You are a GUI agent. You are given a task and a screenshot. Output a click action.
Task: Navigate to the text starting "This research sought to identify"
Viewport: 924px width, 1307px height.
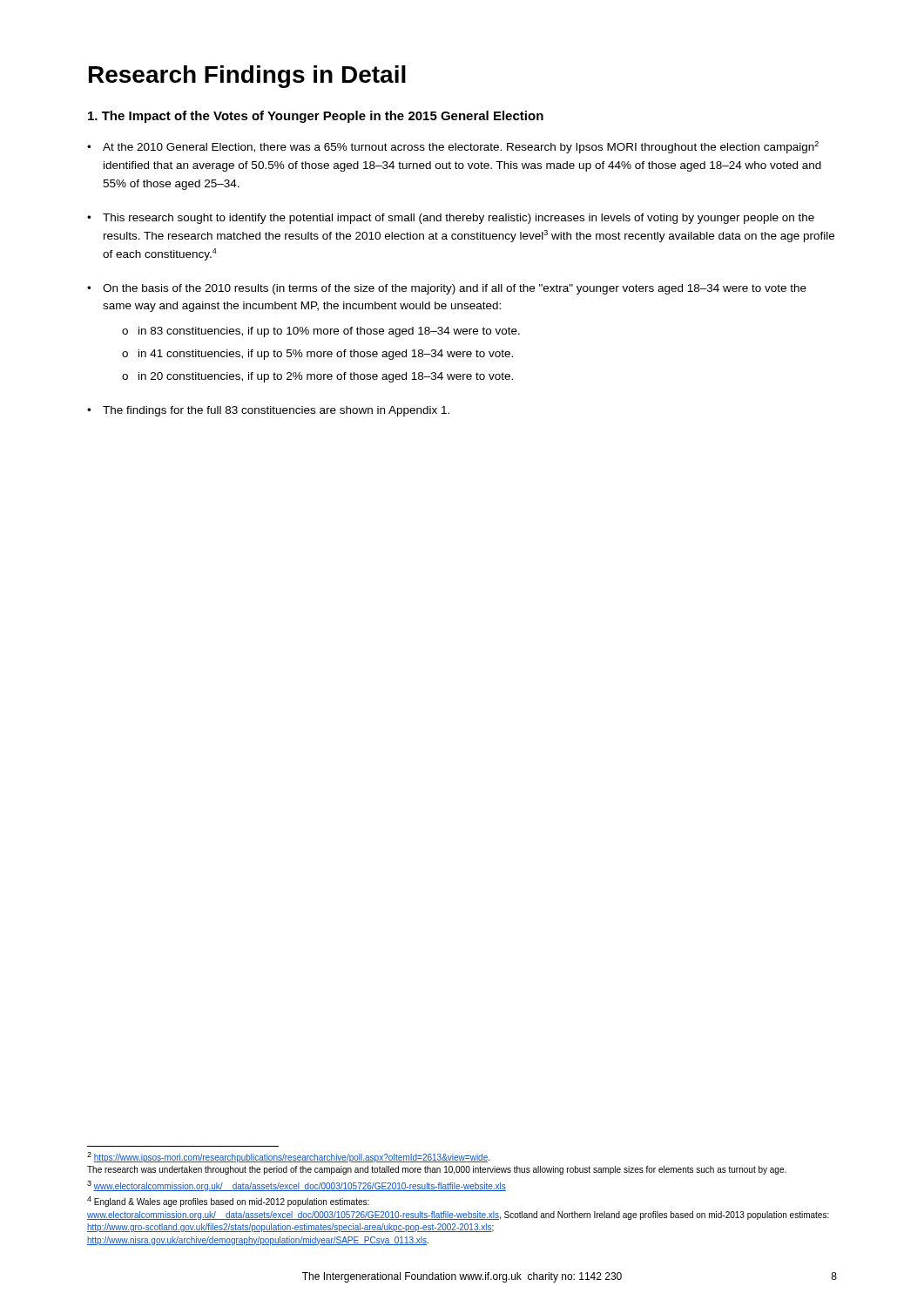point(469,235)
